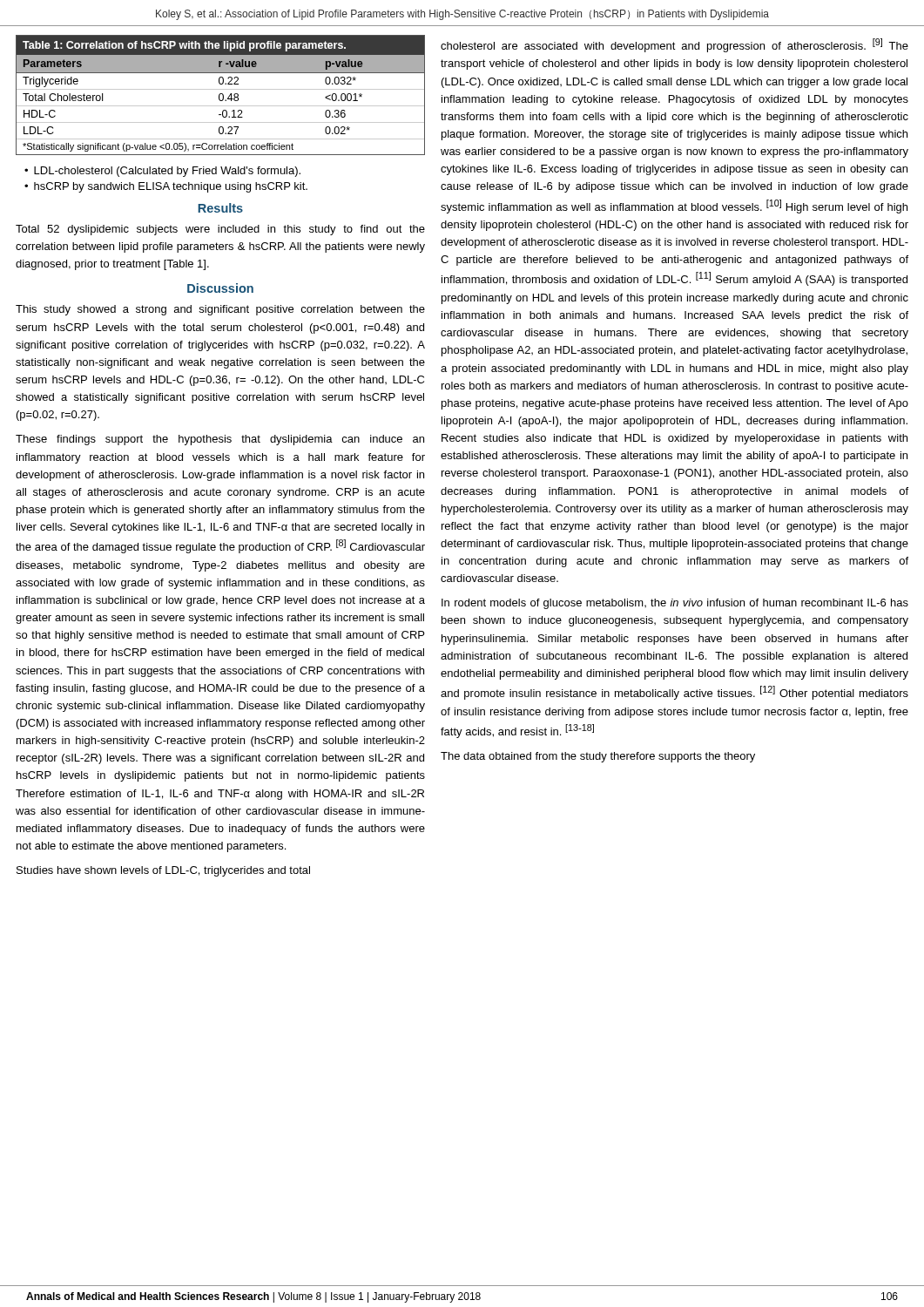
Task: Point to the element starting "cholesterol are associated with development and"
Action: click(674, 311)
